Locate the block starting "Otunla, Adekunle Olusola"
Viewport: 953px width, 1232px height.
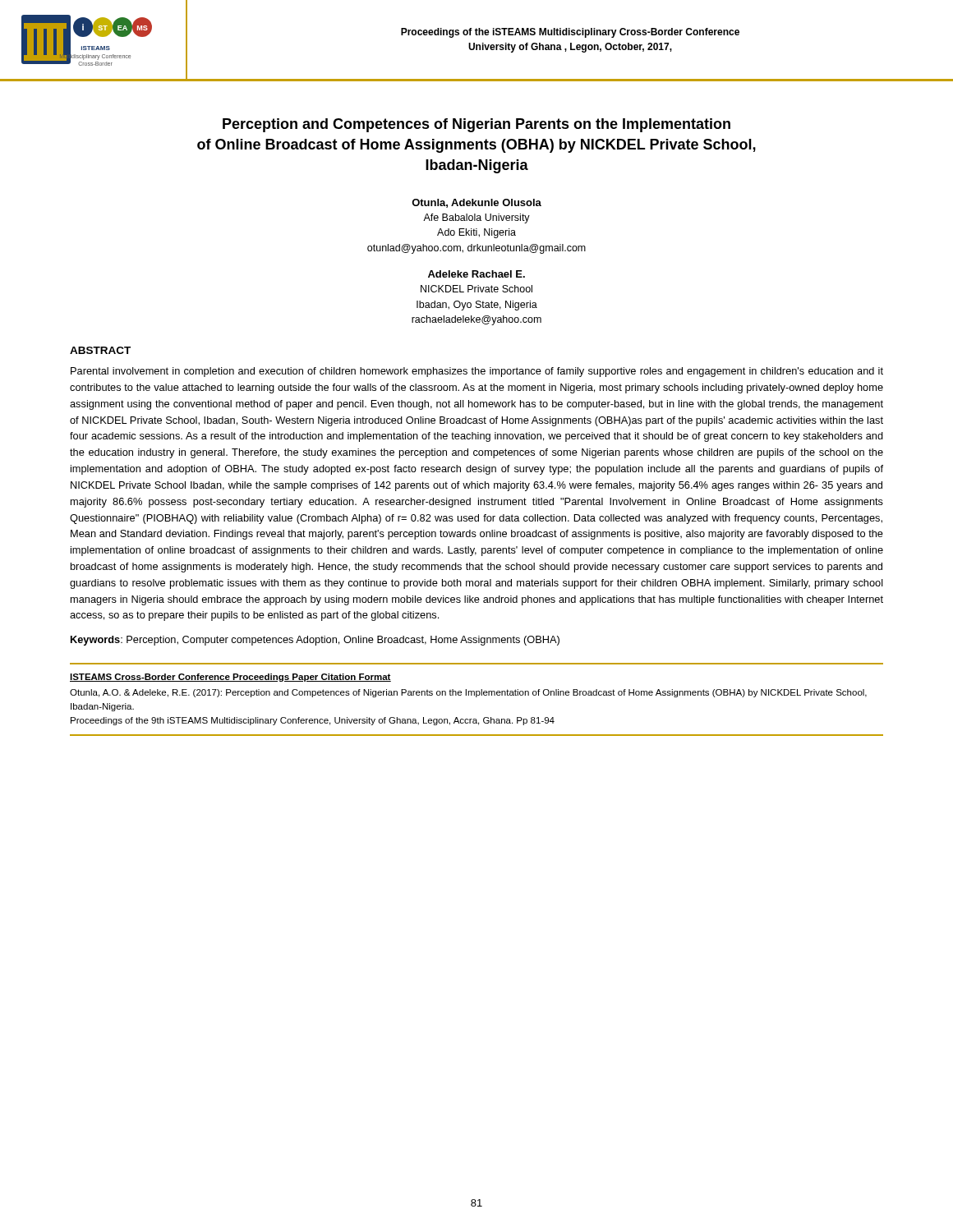click(476, 262)
